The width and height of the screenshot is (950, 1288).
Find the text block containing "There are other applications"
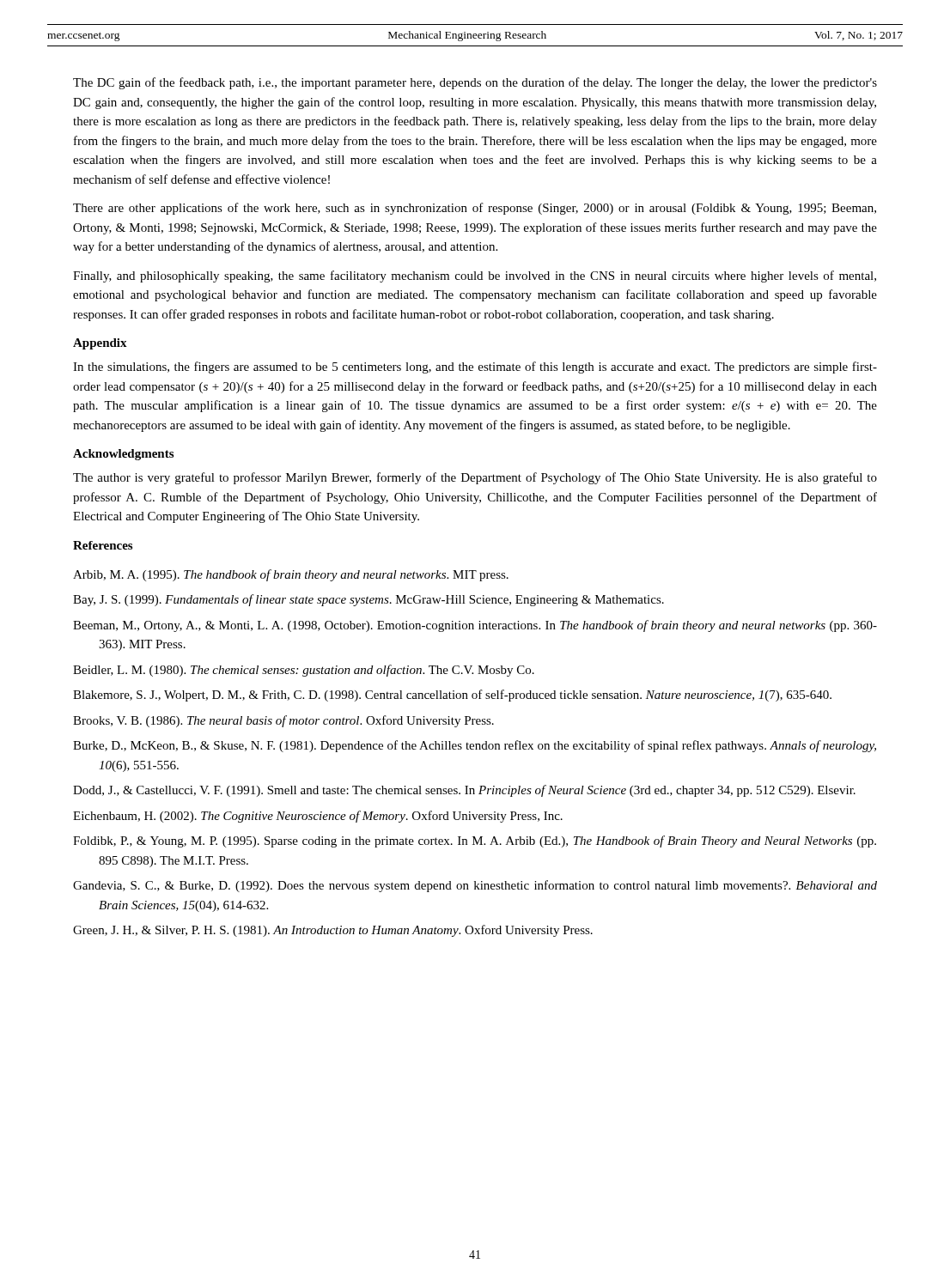[475, 227]
